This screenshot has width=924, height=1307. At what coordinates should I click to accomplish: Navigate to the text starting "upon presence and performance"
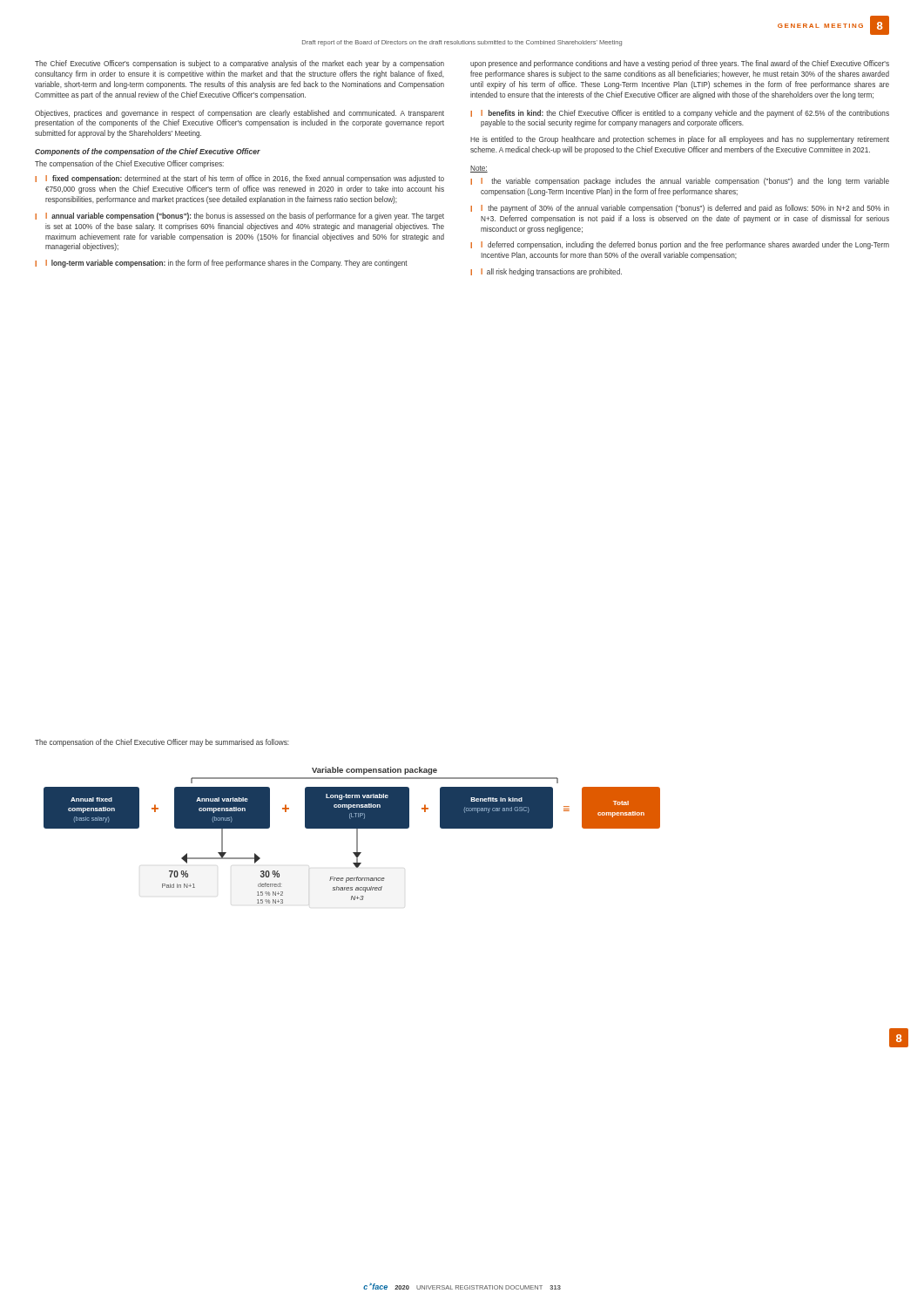tap(680, 80)
